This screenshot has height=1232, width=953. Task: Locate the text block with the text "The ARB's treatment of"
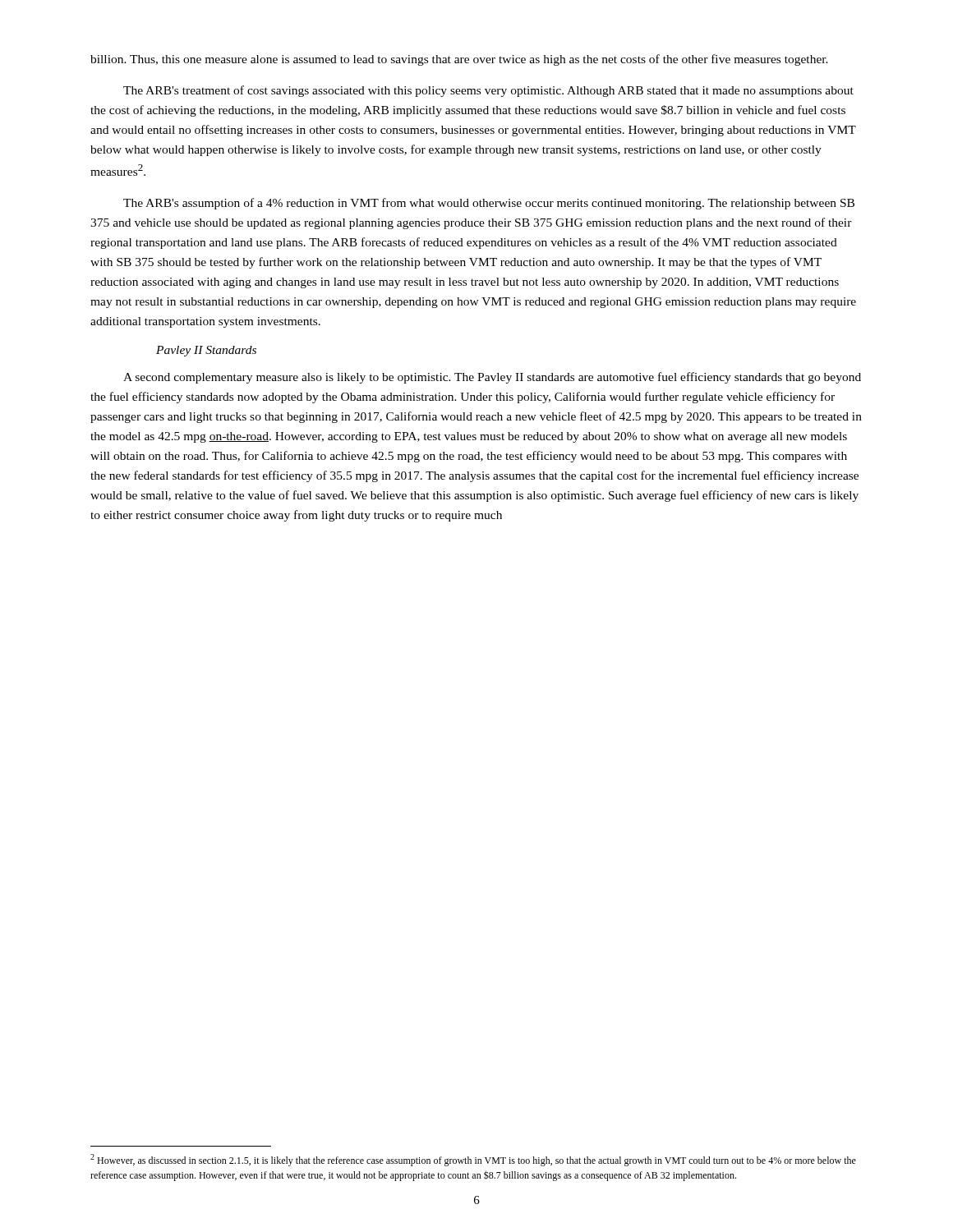(473, 131)
